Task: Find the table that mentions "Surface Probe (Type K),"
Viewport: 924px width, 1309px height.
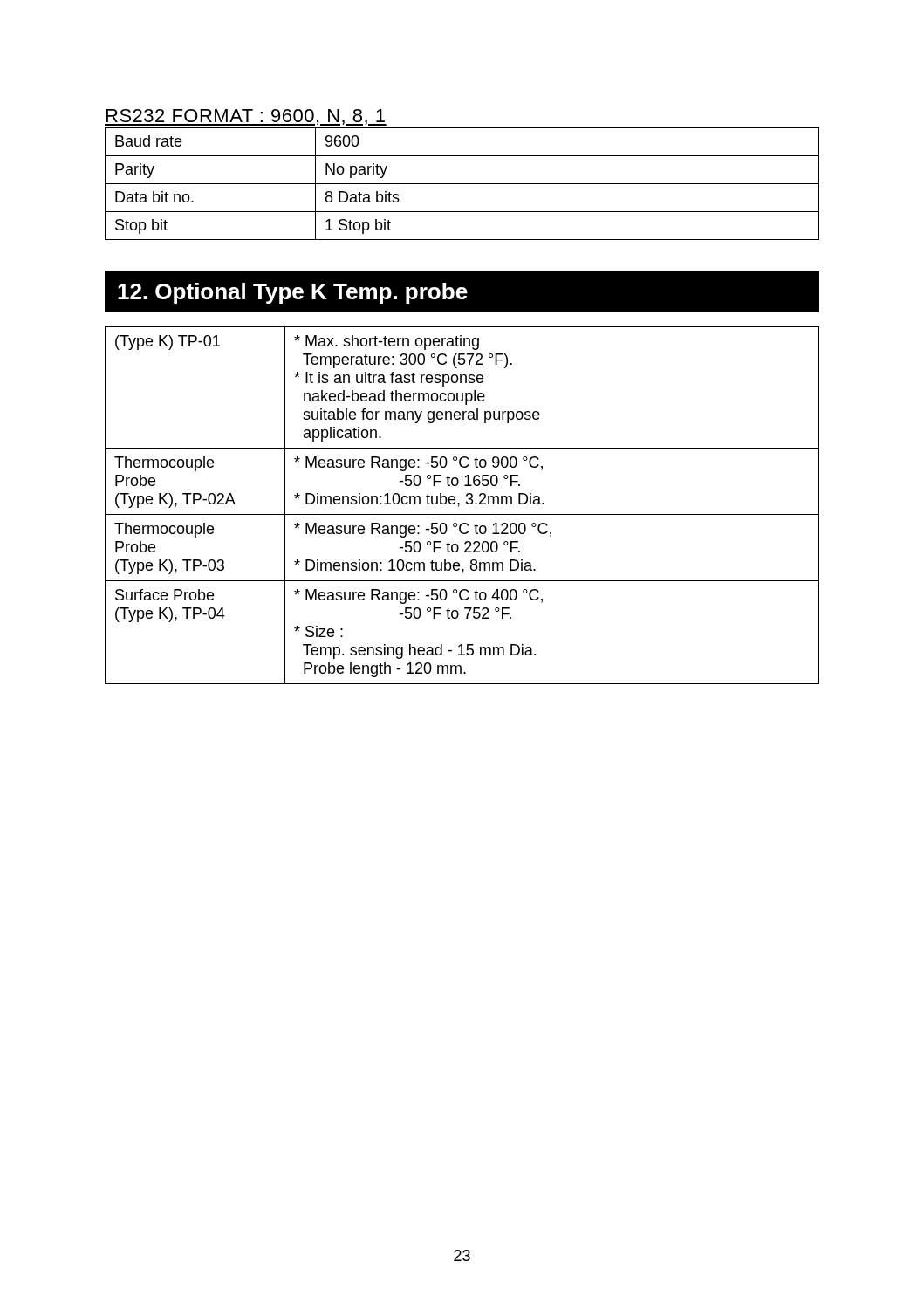Action: (462, 505)
